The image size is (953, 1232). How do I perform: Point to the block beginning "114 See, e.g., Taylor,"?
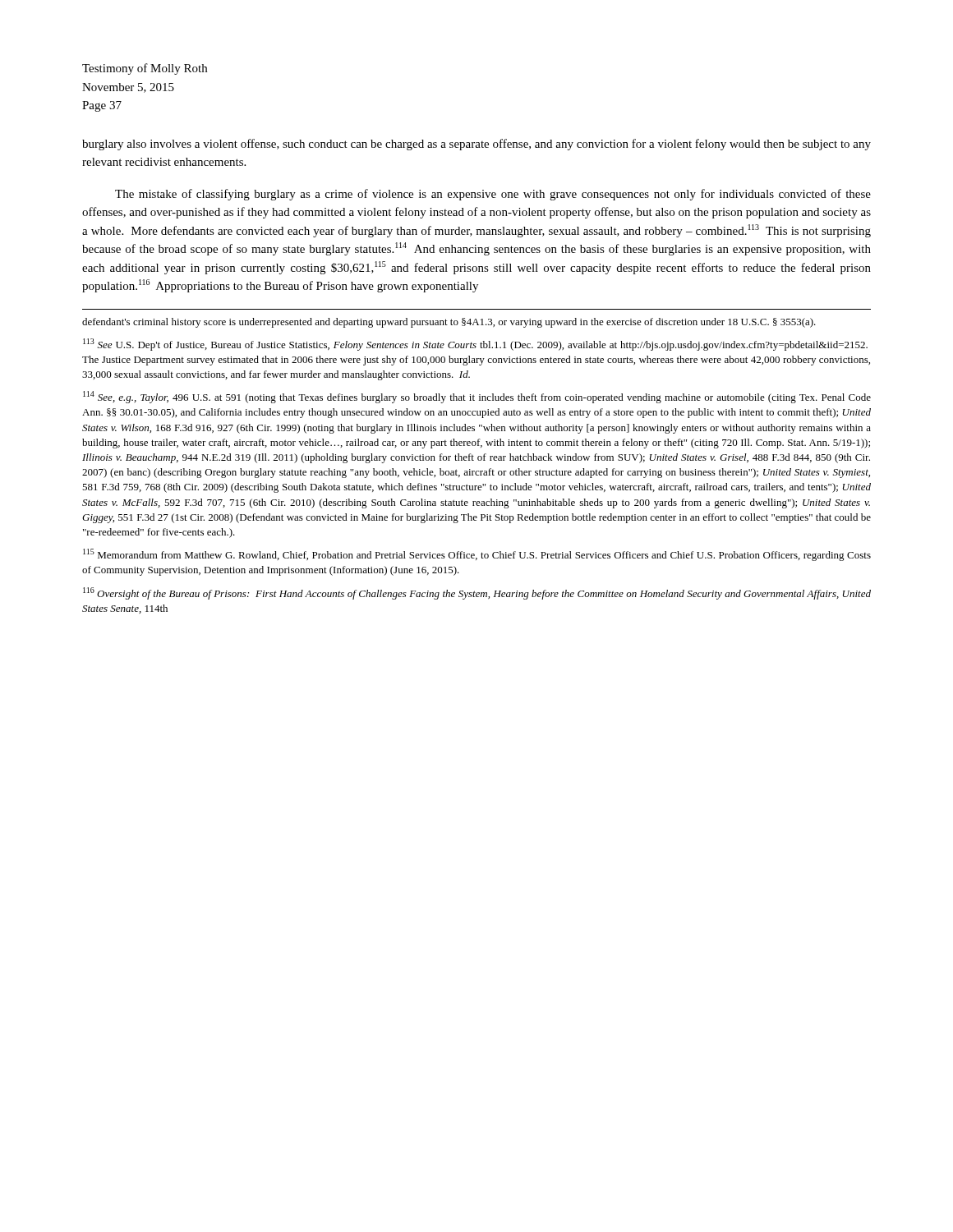(476, 464)
